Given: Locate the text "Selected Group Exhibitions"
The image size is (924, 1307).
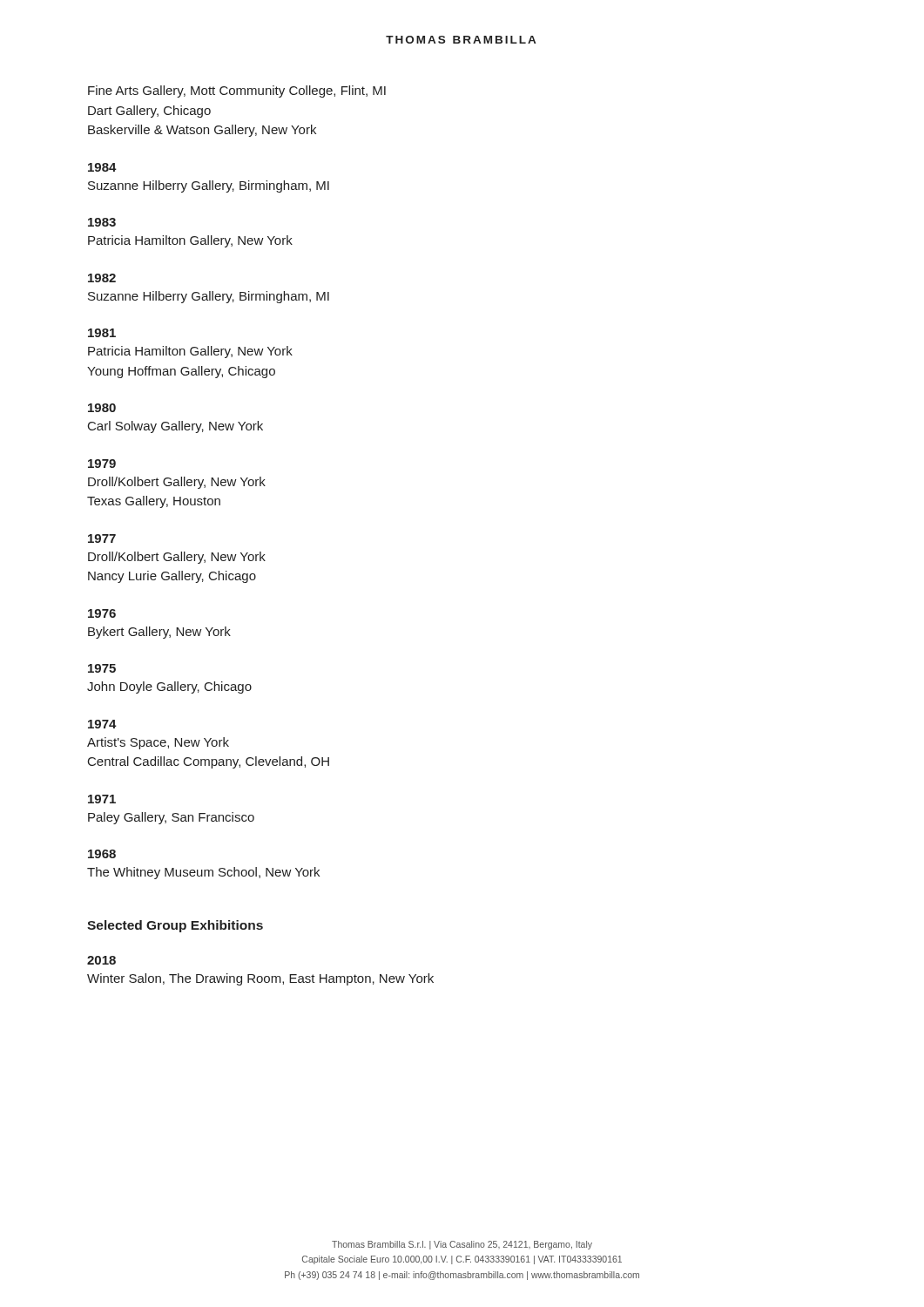Looking at the screenshot, I should (175, 925).
